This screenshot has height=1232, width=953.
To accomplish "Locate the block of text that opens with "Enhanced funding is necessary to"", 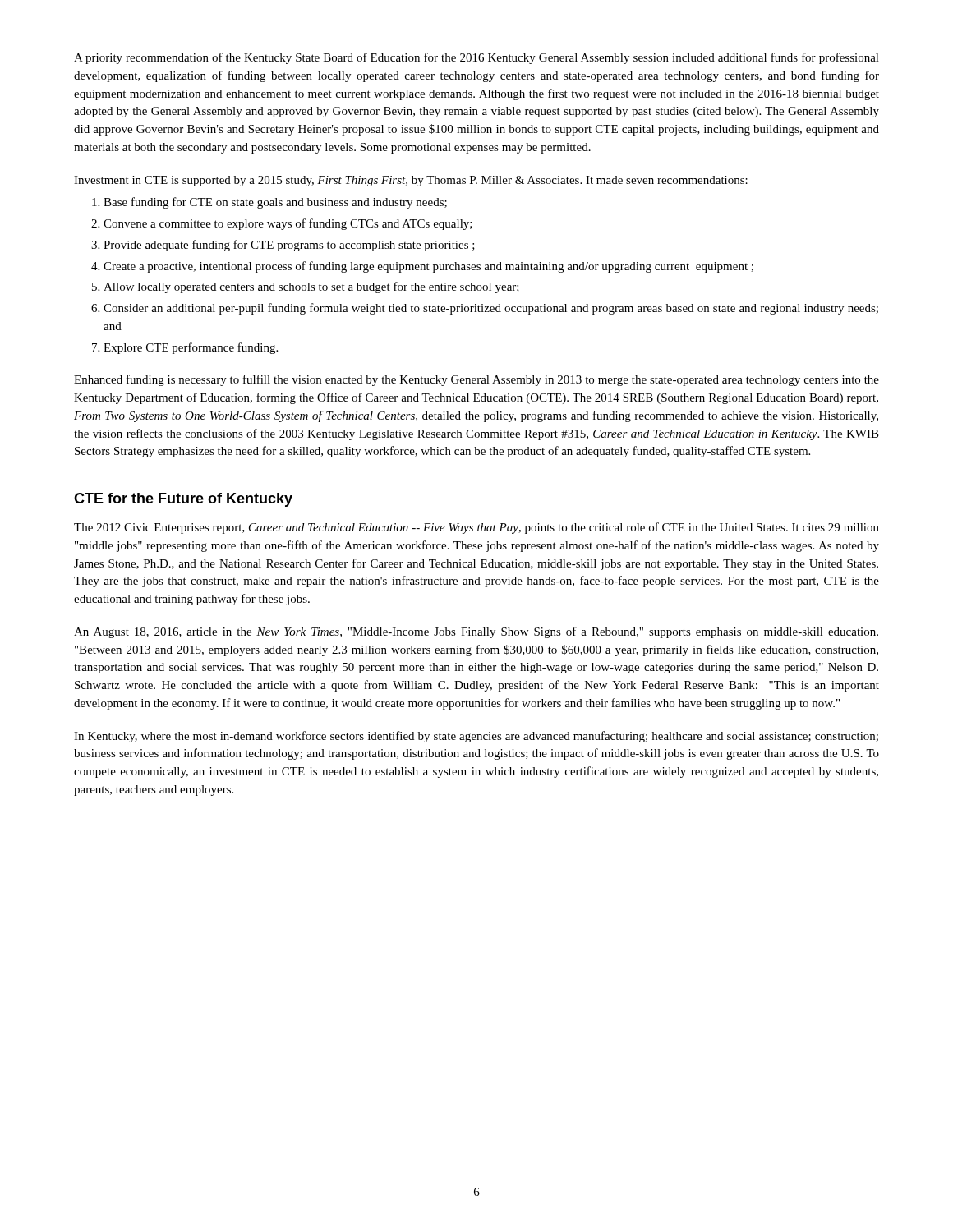I will (x=476, y=415).
